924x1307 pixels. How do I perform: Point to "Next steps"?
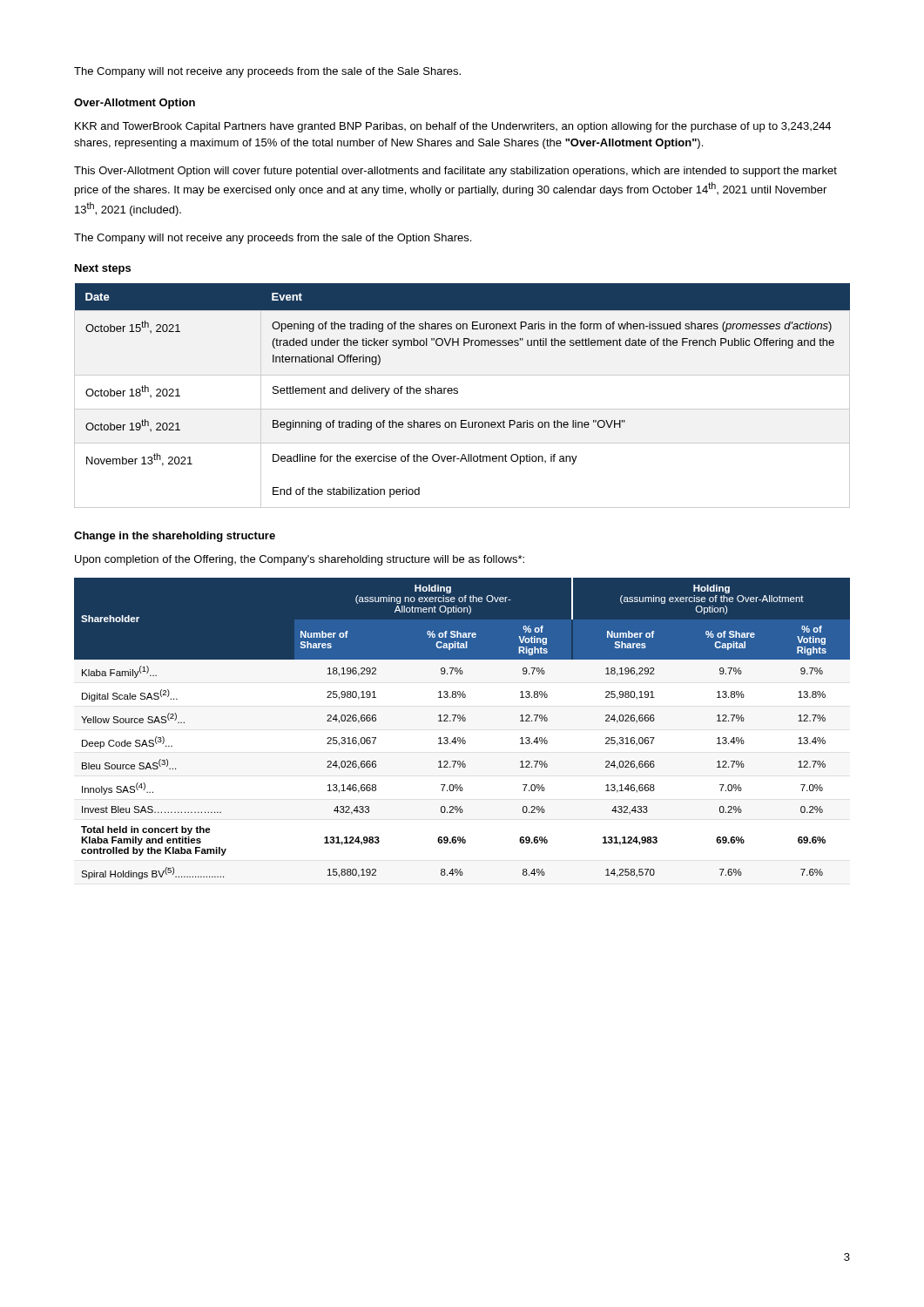coord(103,268)
